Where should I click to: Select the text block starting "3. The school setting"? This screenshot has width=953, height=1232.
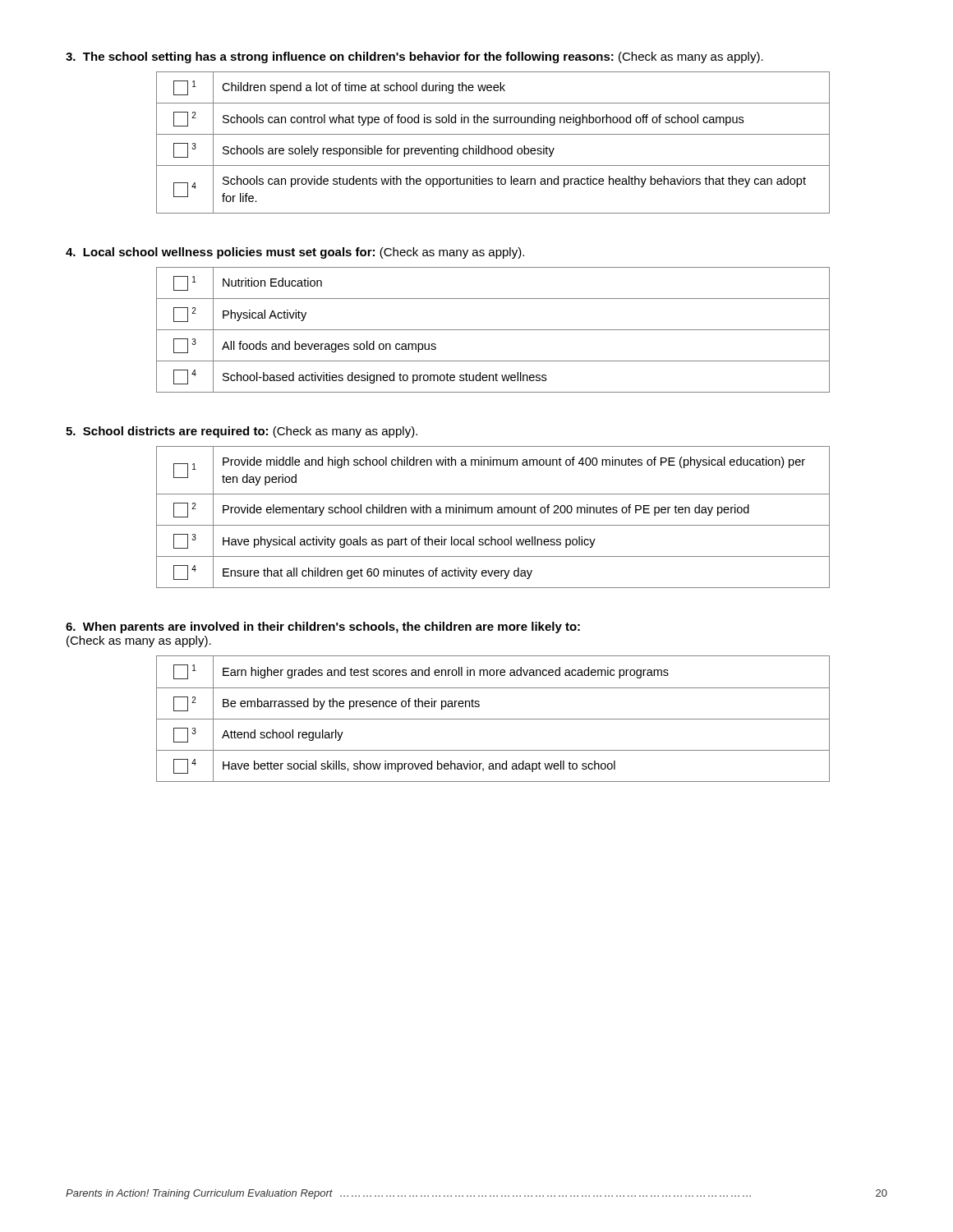click(x=476, y=131)
